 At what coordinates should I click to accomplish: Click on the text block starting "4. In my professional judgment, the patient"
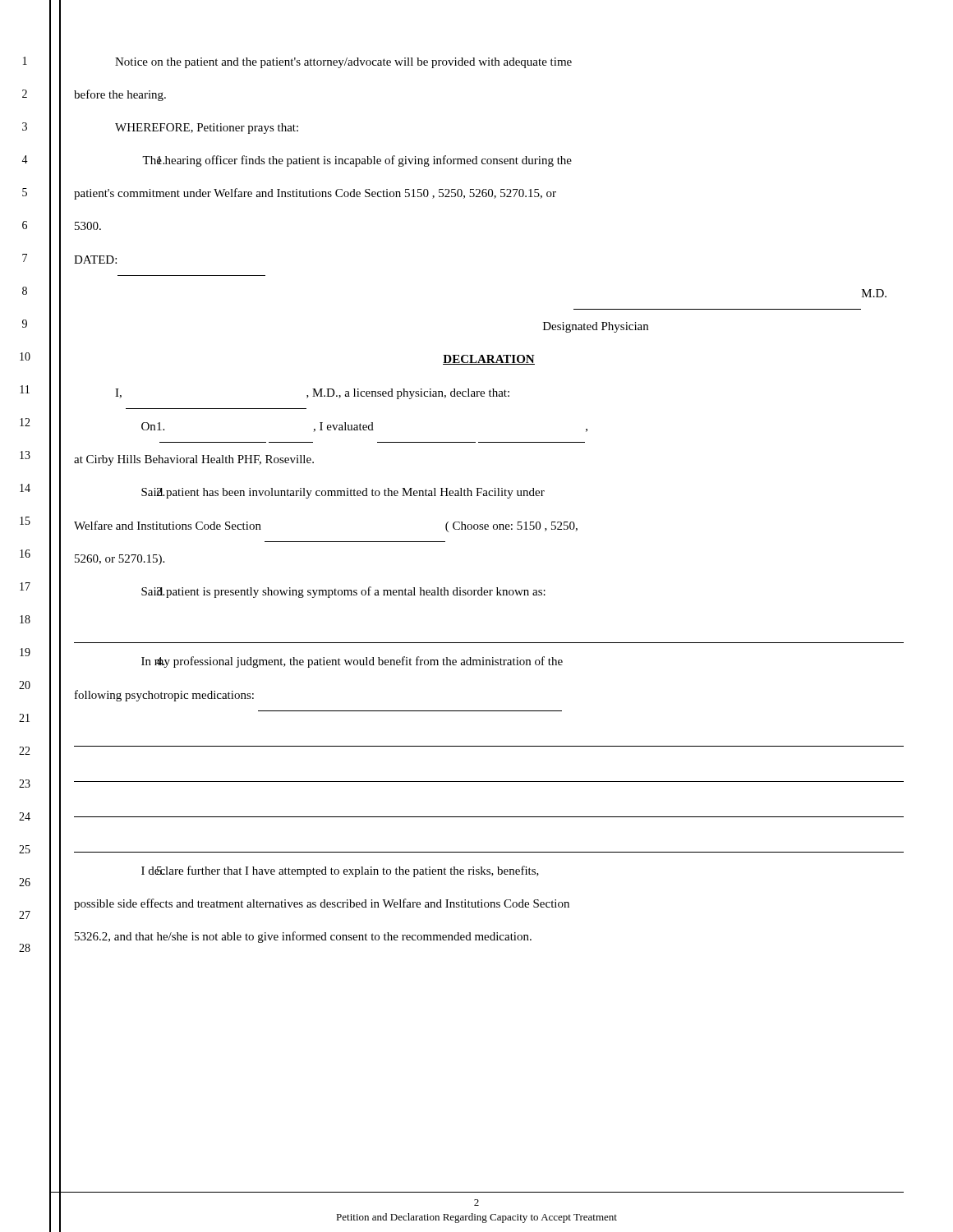[339, 661]
